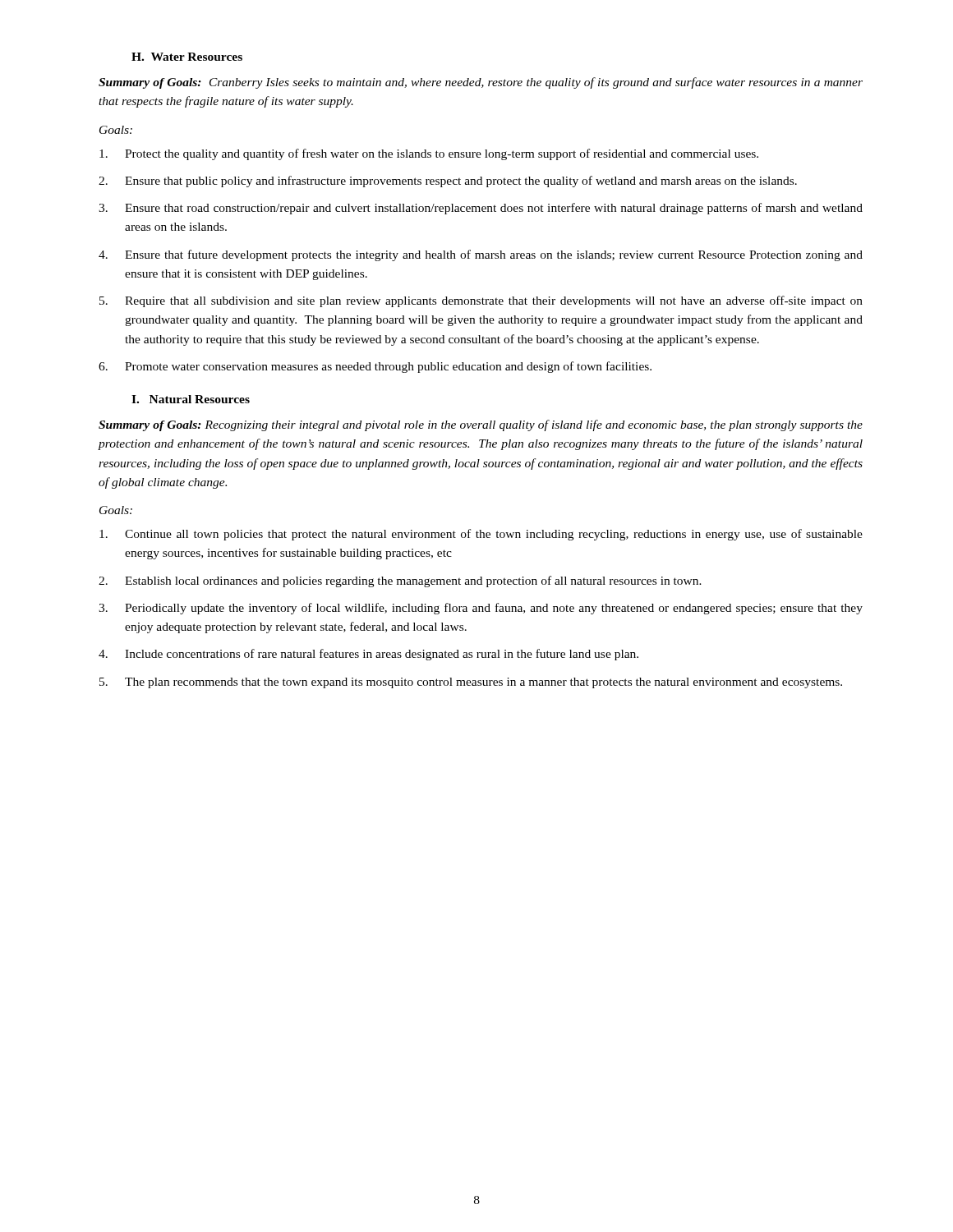Image resolution: width=953 pixels, height=1232 pixels.
Task: Navigate to the passage starting "2.Ensure that public policy and infrastructure improvements respect"
Action: pos(481,180)
